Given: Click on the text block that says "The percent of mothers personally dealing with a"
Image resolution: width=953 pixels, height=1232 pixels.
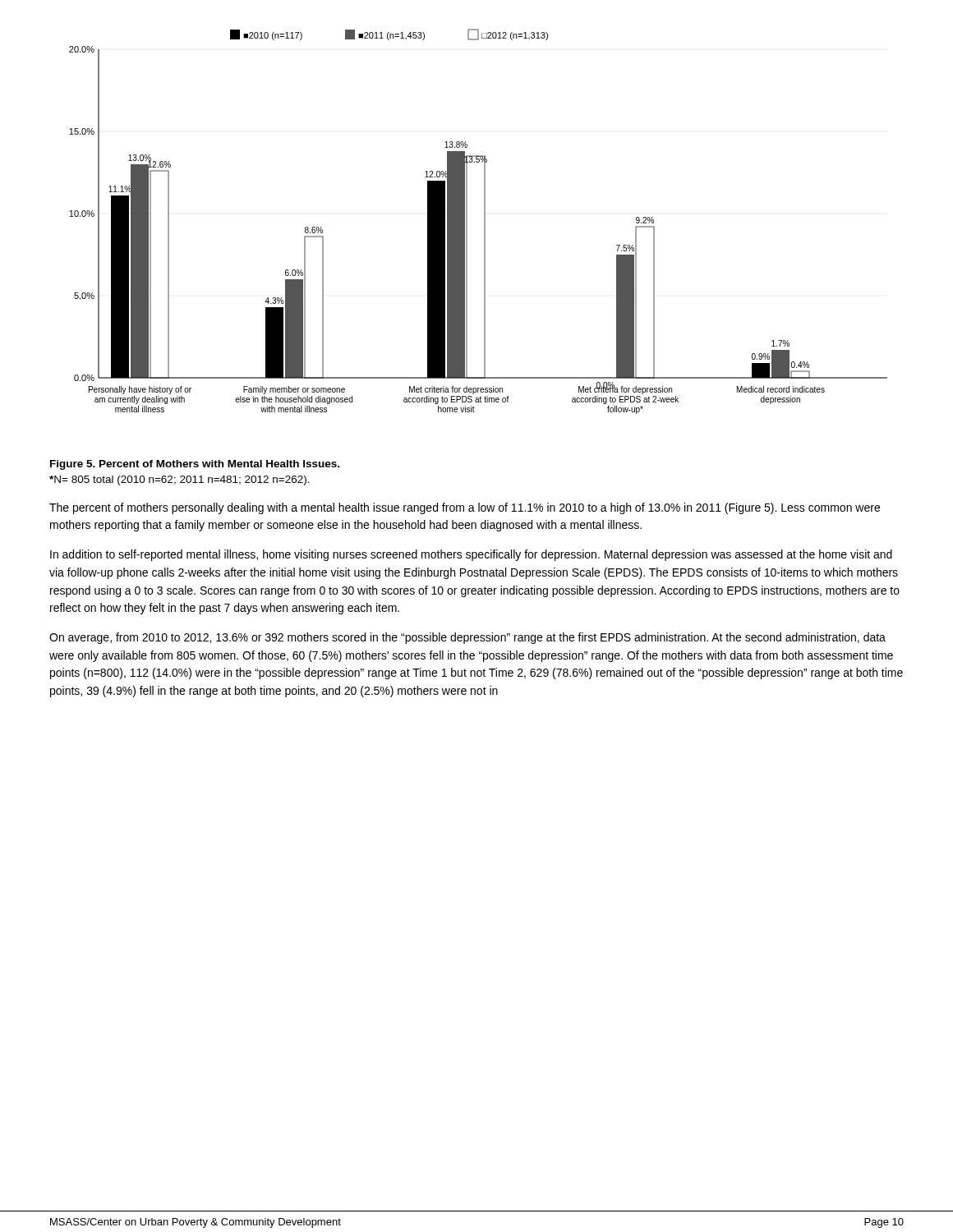Looking at the screenshot, I should tap(465, 516).
